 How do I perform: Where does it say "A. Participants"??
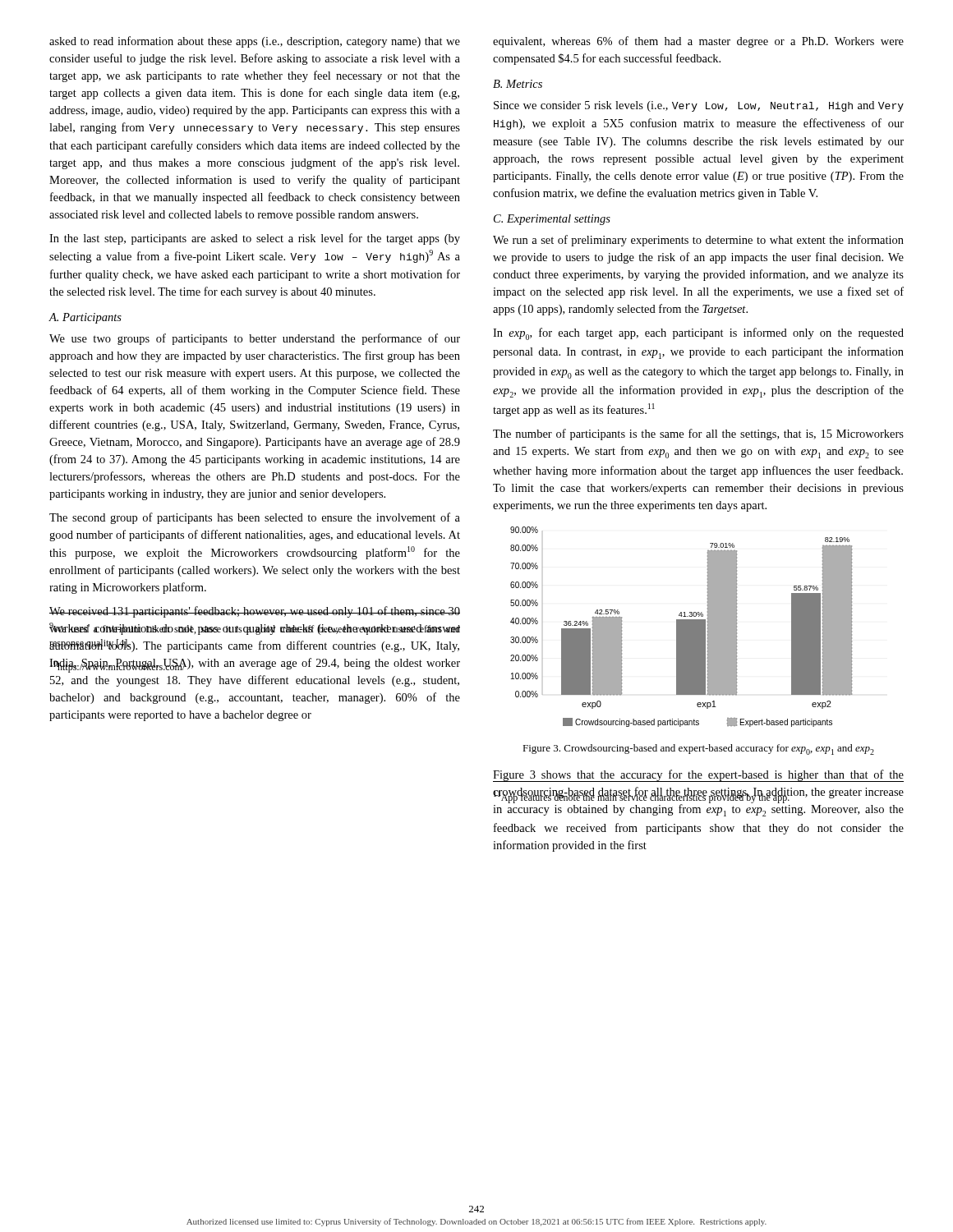coord(85,318)
